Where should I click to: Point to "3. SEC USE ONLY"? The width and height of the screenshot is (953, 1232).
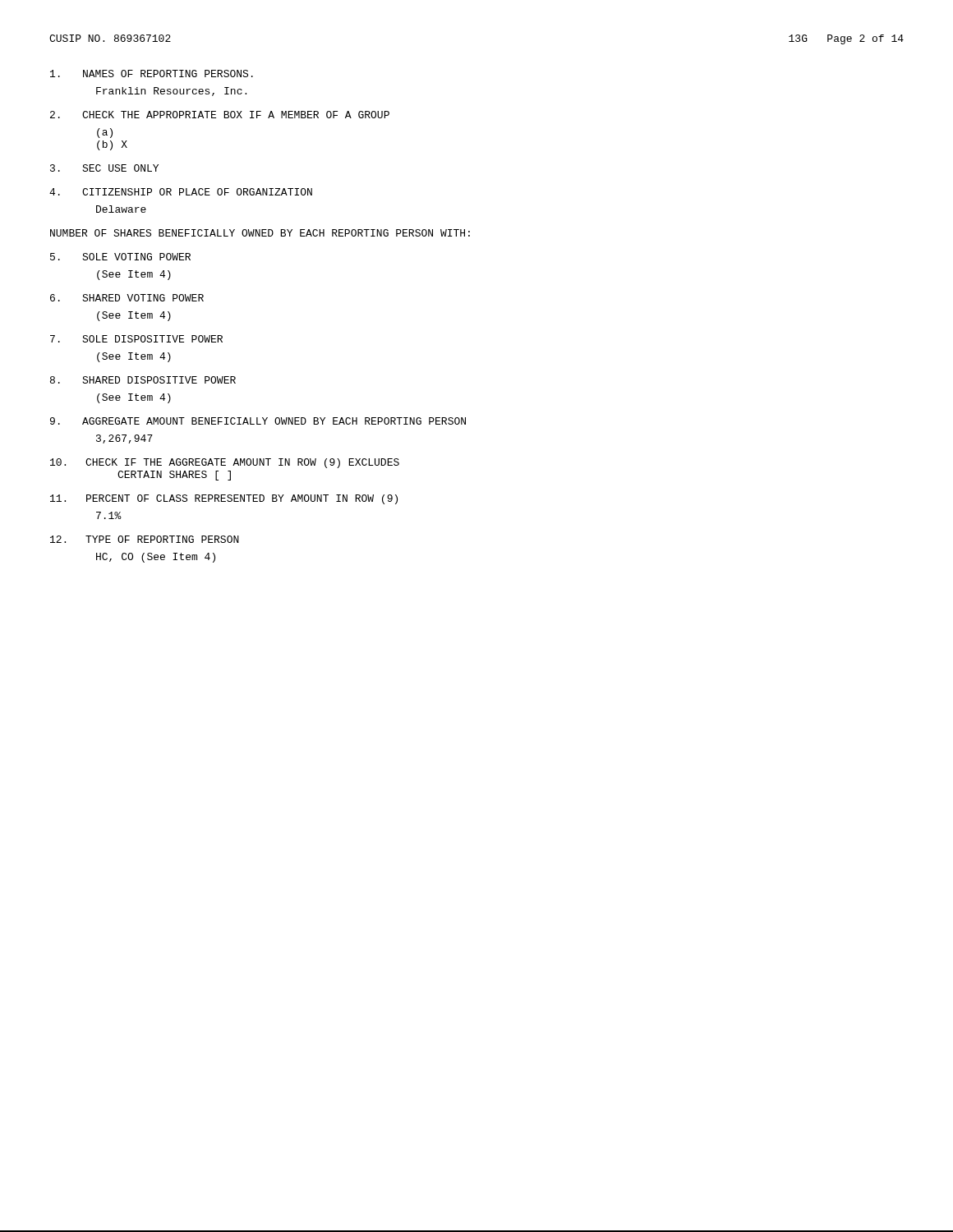(104, 168)
